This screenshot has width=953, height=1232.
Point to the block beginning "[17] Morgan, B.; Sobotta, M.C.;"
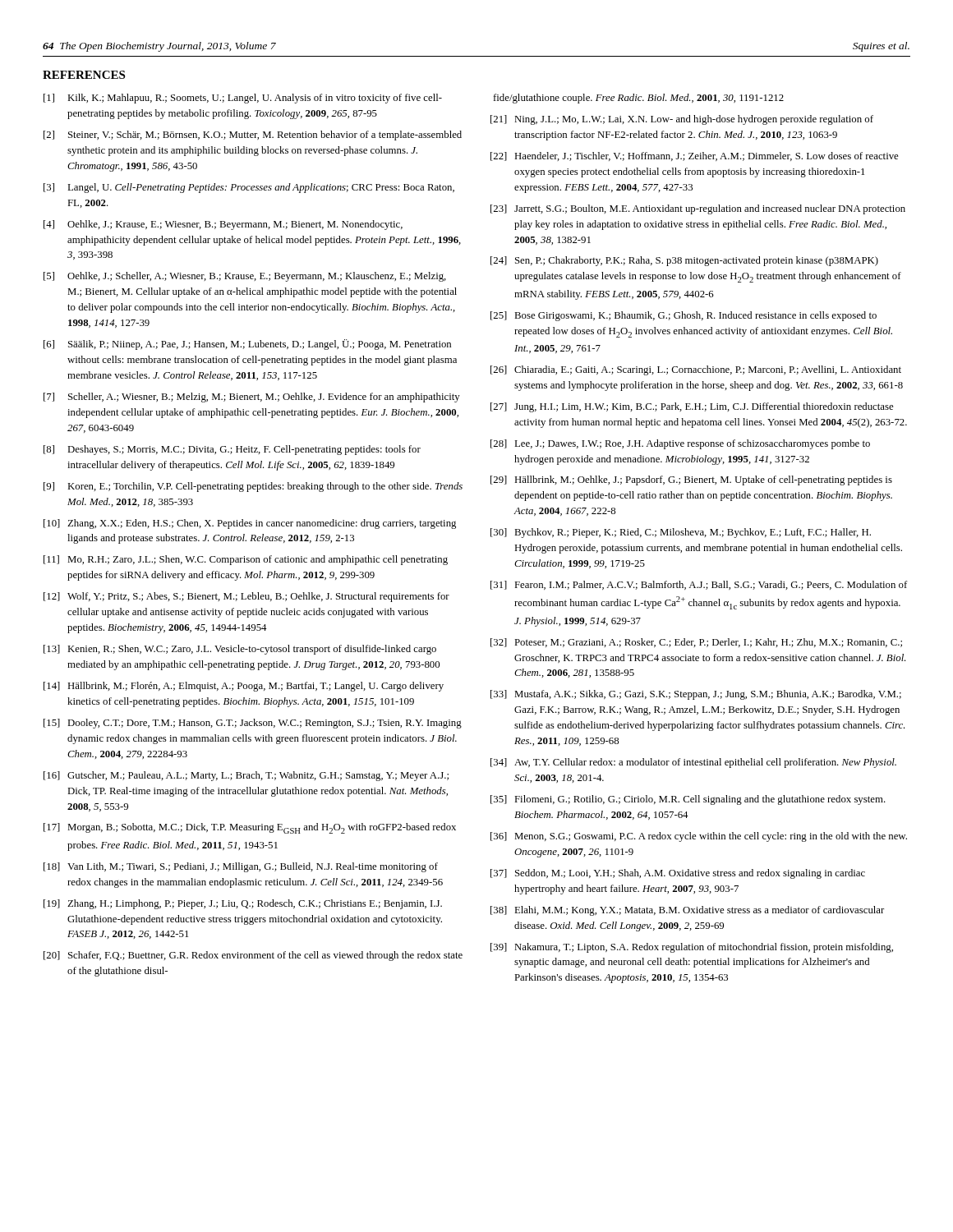(x=253, y=837)
